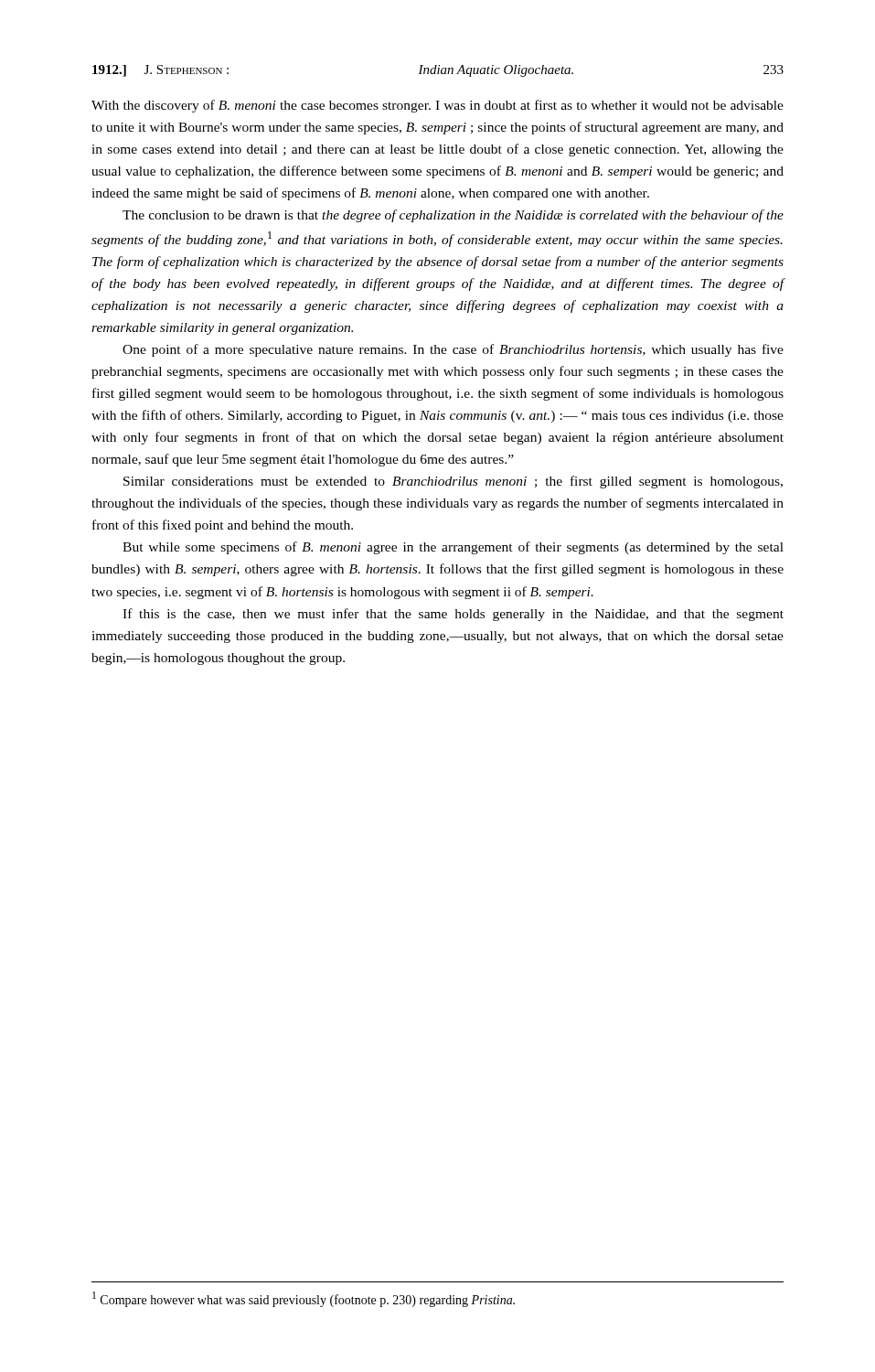875x1372 pixels.
Task: Find the text starting "With the discovery"
Action: coord(438,149)
